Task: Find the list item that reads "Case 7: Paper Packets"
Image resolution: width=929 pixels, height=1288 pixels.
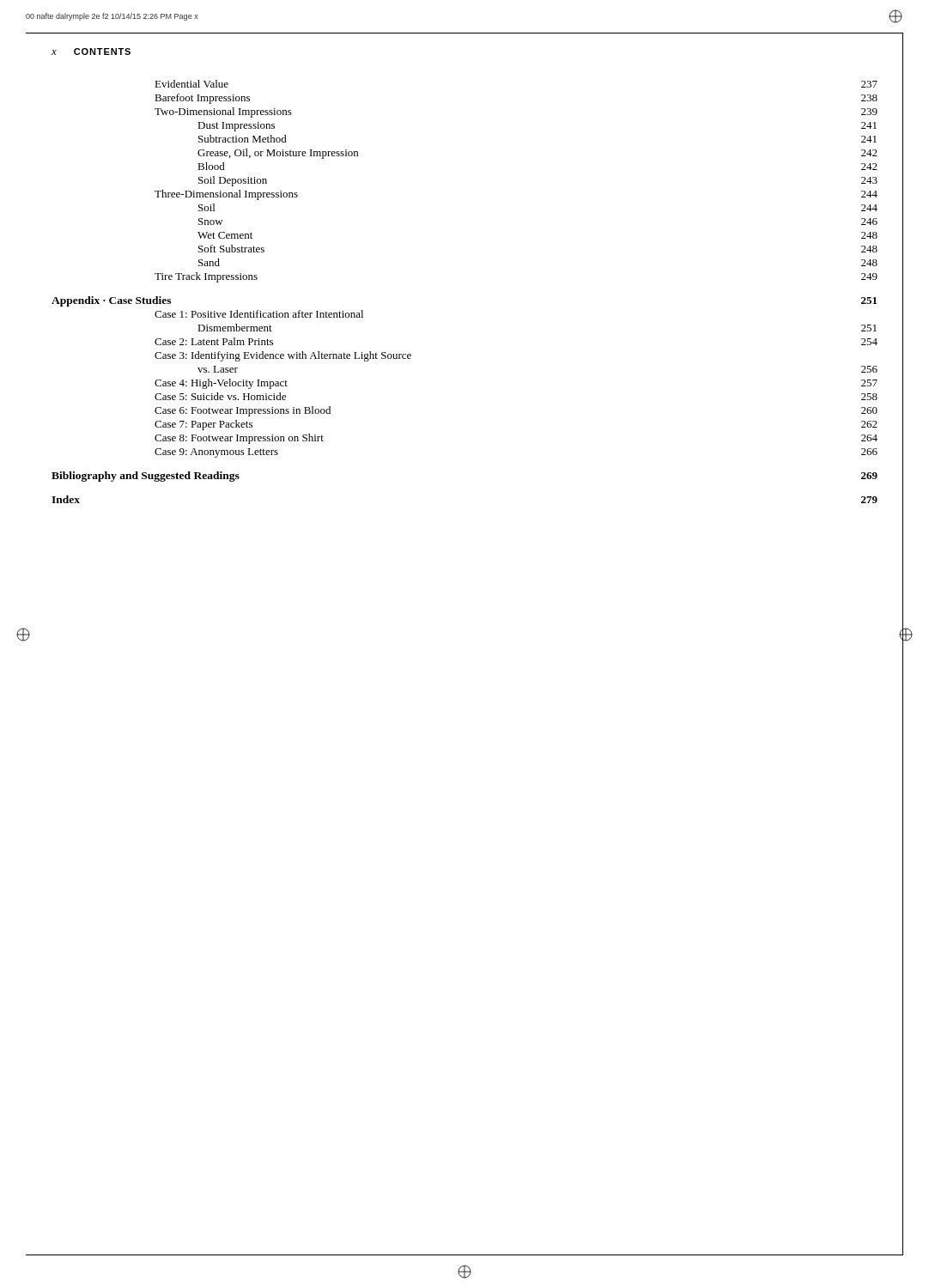Action: pyautogui.click(x=199, y=425)
